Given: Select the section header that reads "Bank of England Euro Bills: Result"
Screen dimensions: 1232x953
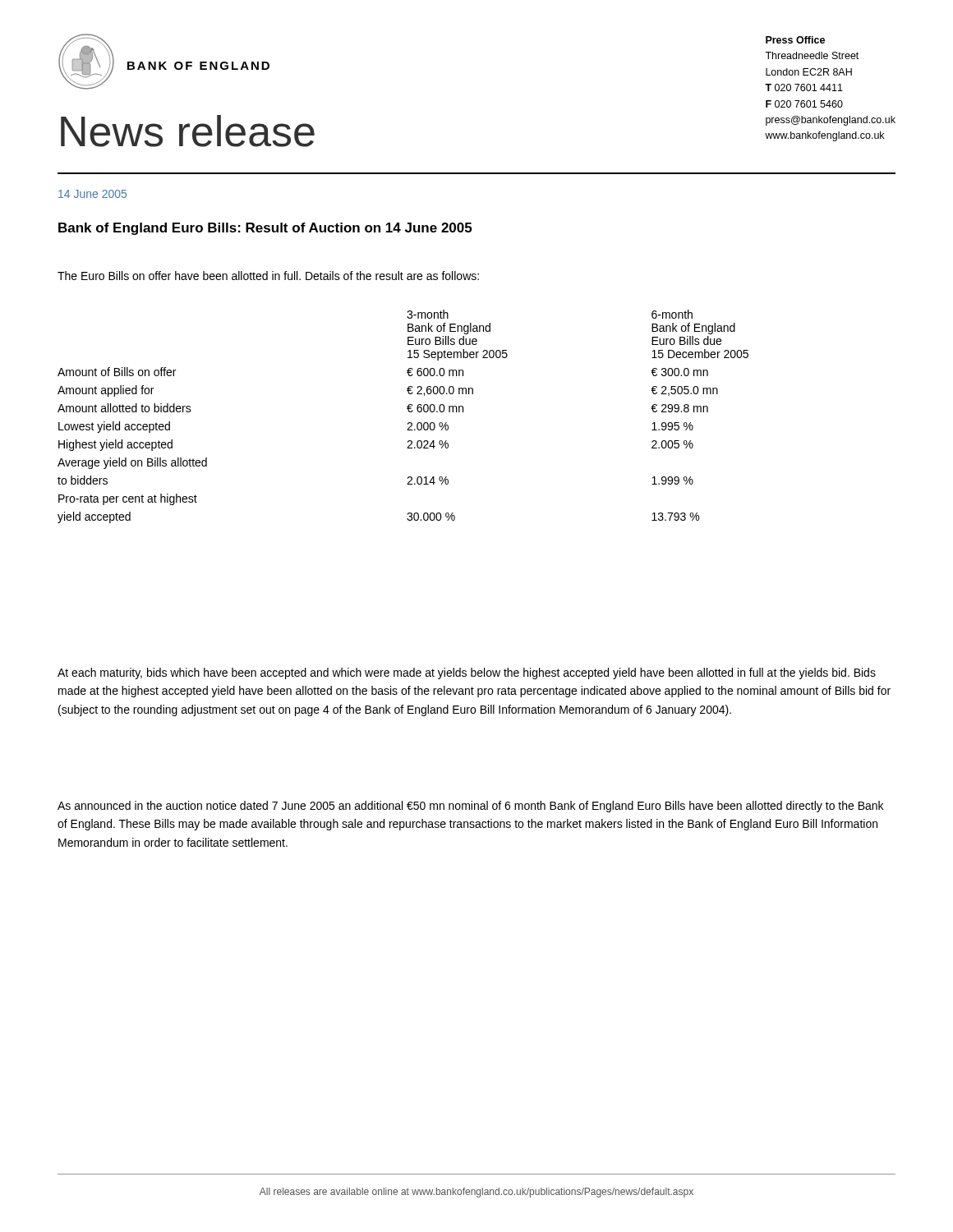Looking at the screenshot, I should [265, 228].
